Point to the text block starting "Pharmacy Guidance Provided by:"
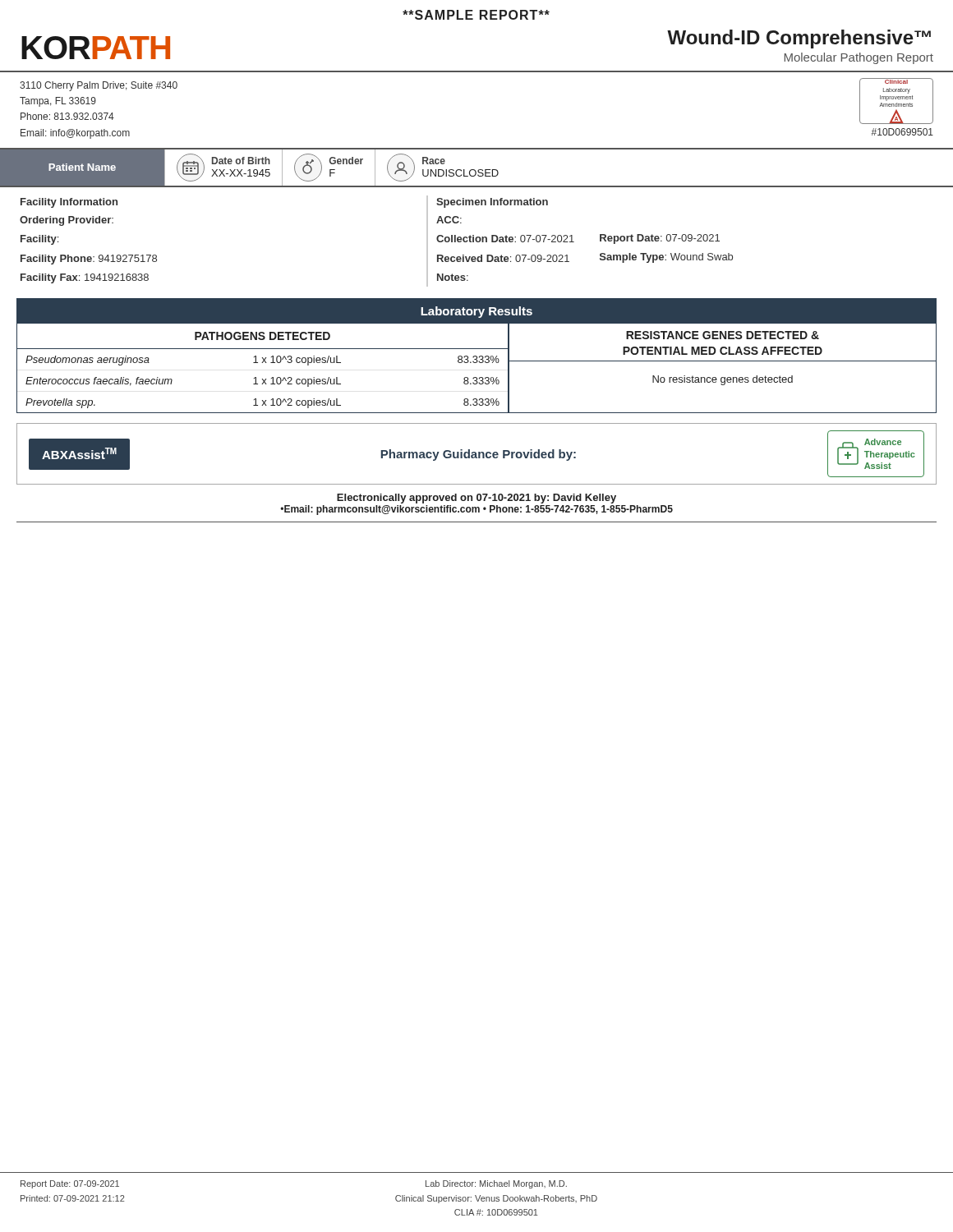Image resolution: width=953 pixels, height=1232 pixels. (478, 454)
